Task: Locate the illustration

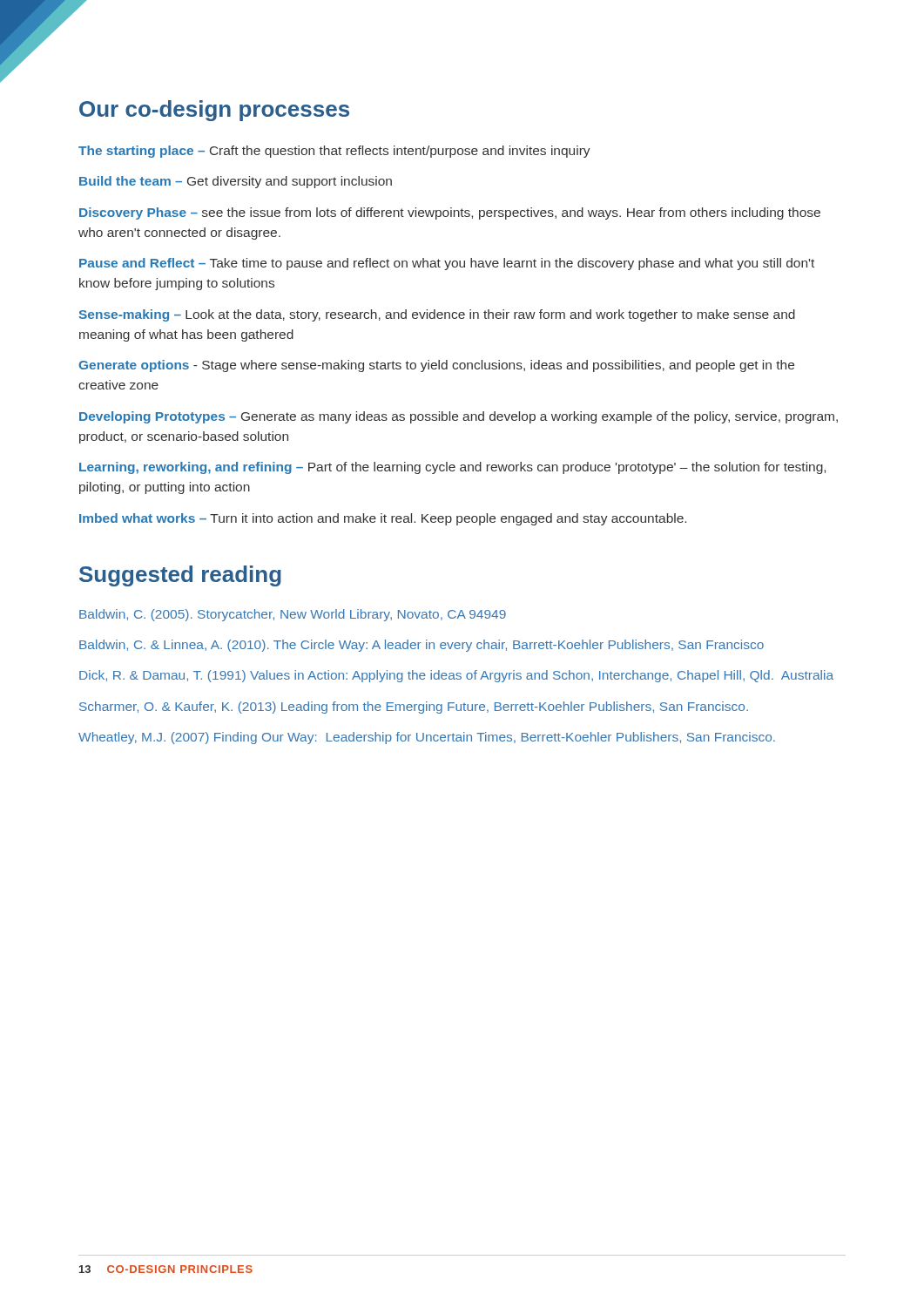Action: pyautogui.click(x=61, y=48)
